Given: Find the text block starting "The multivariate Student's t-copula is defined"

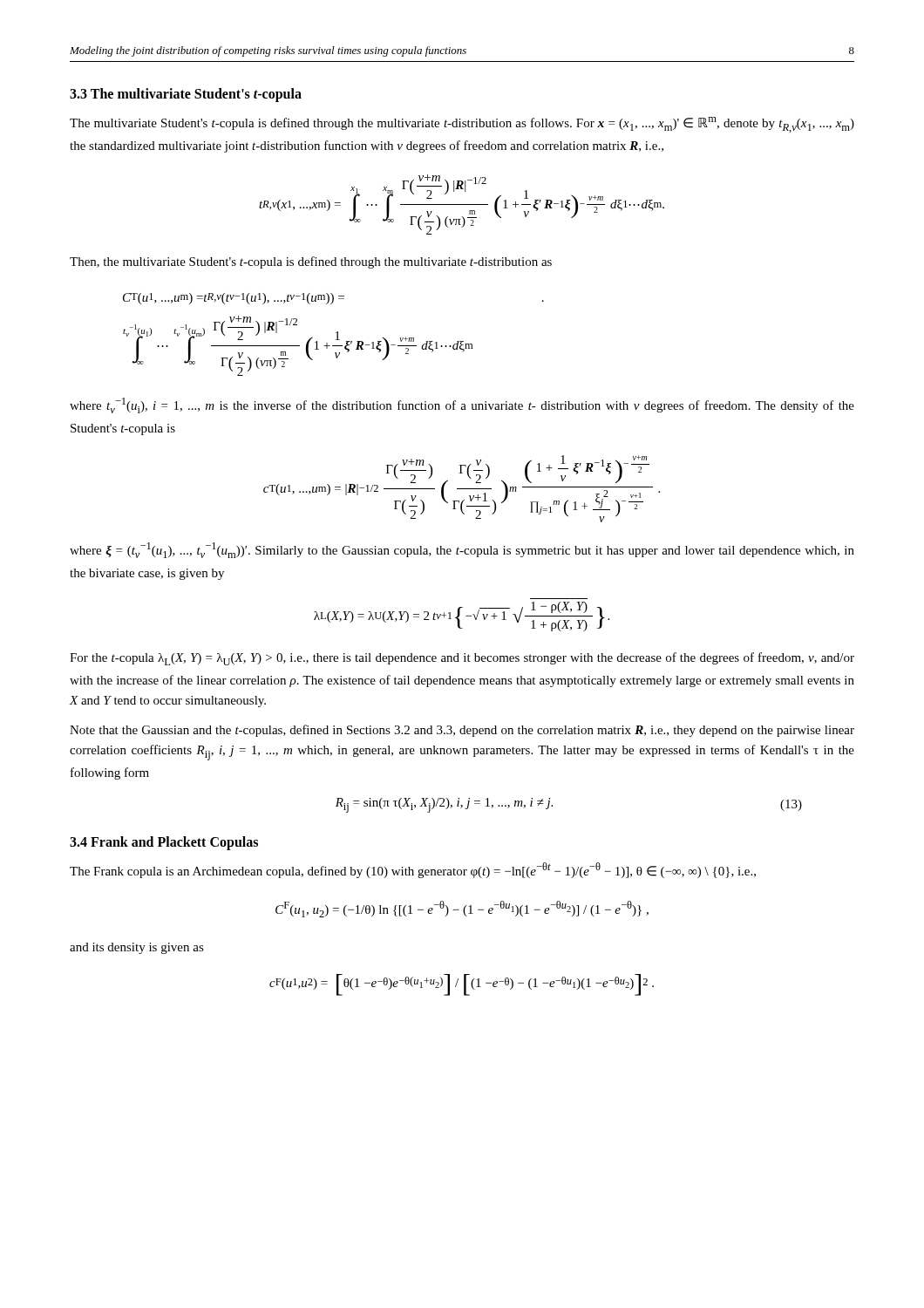Looking at the screenshot, I should point(462,133).
